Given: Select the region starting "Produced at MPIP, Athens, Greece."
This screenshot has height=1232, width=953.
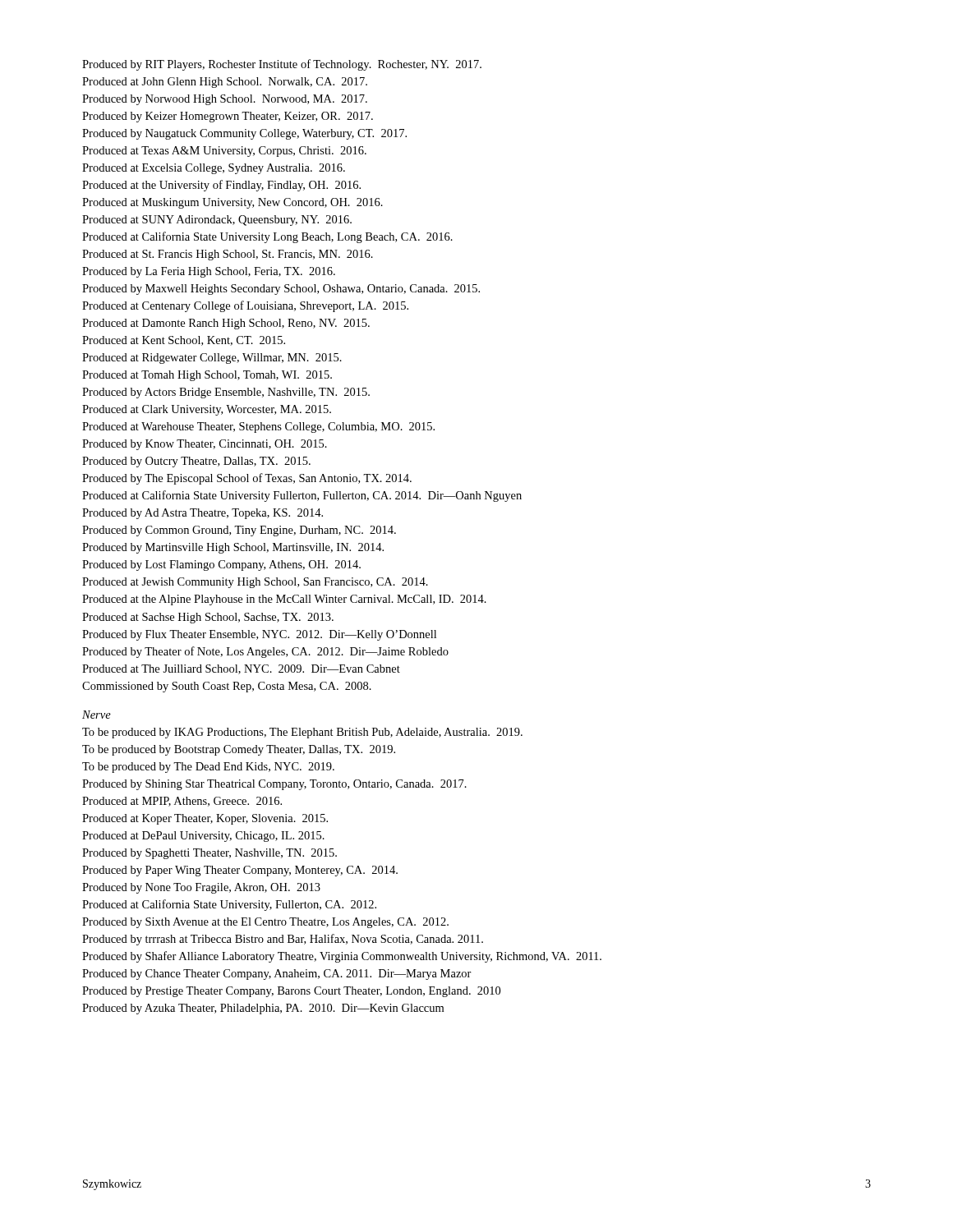Looking at the screenshot, I should 182,800.
